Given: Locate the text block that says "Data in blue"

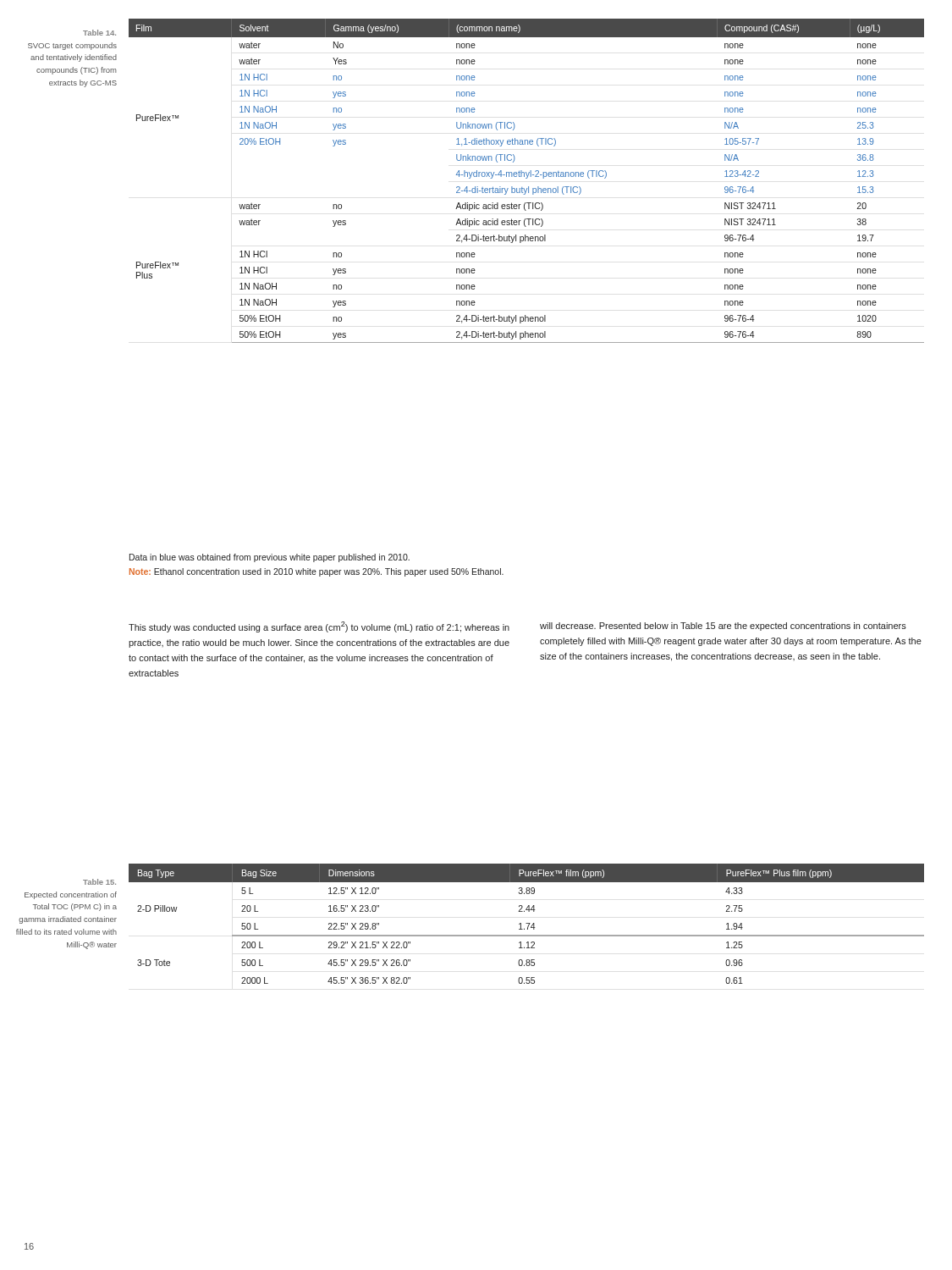Looking at the screenshot, I should [269, 557].
